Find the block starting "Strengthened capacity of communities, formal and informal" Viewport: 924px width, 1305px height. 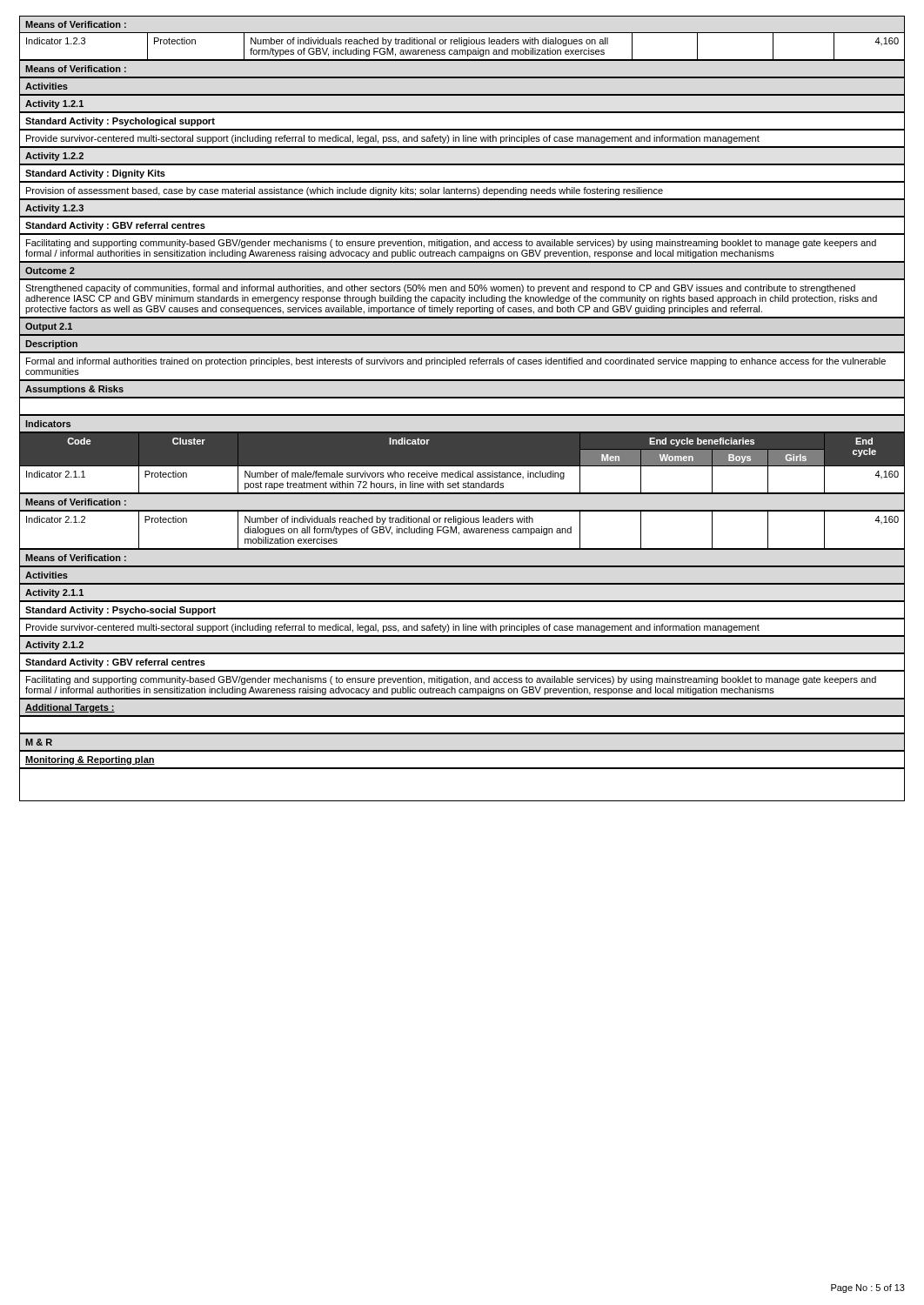[x=462, y=298]
